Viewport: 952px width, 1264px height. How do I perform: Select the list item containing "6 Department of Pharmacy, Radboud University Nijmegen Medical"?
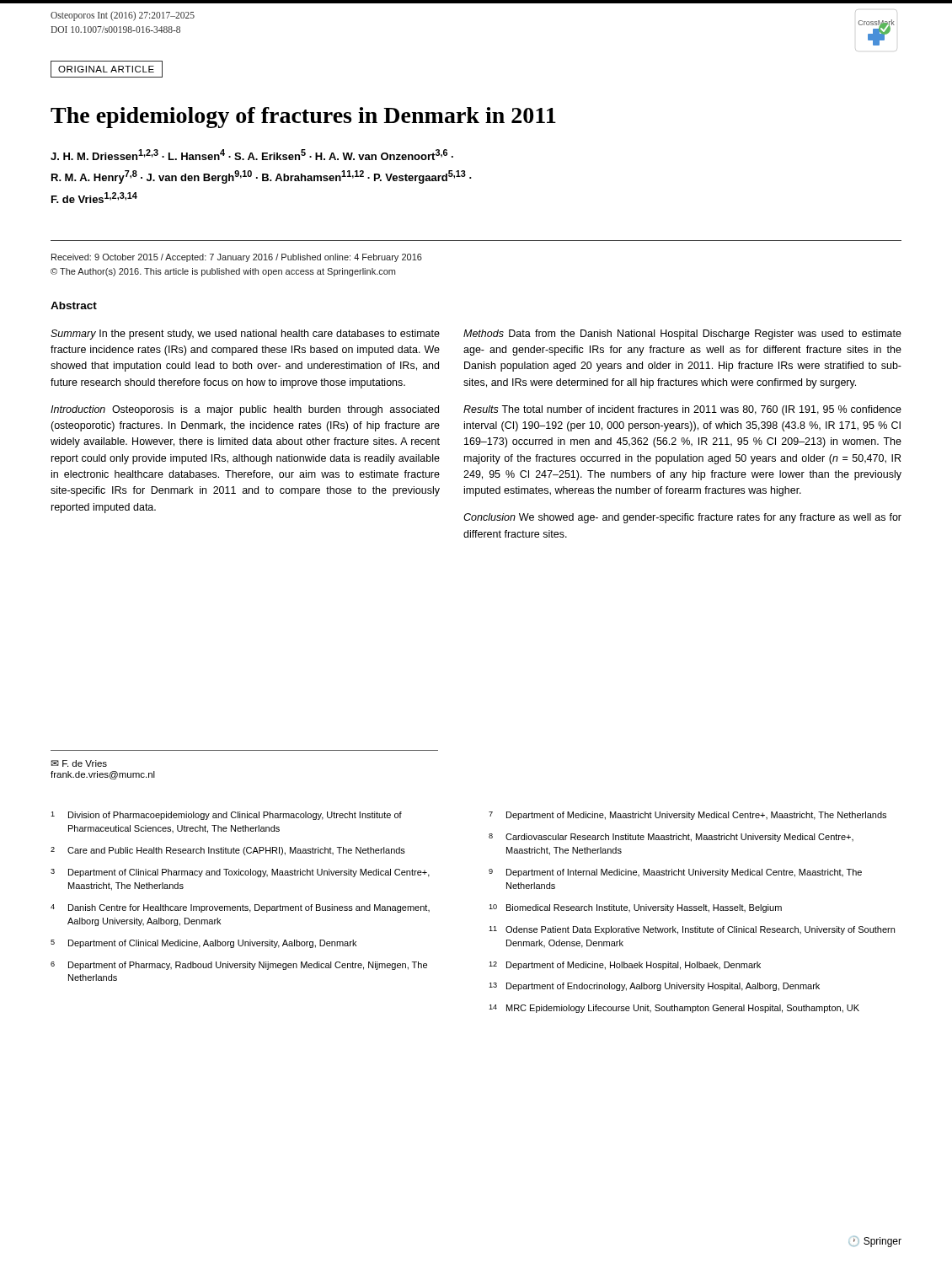(x=239, y=971)
